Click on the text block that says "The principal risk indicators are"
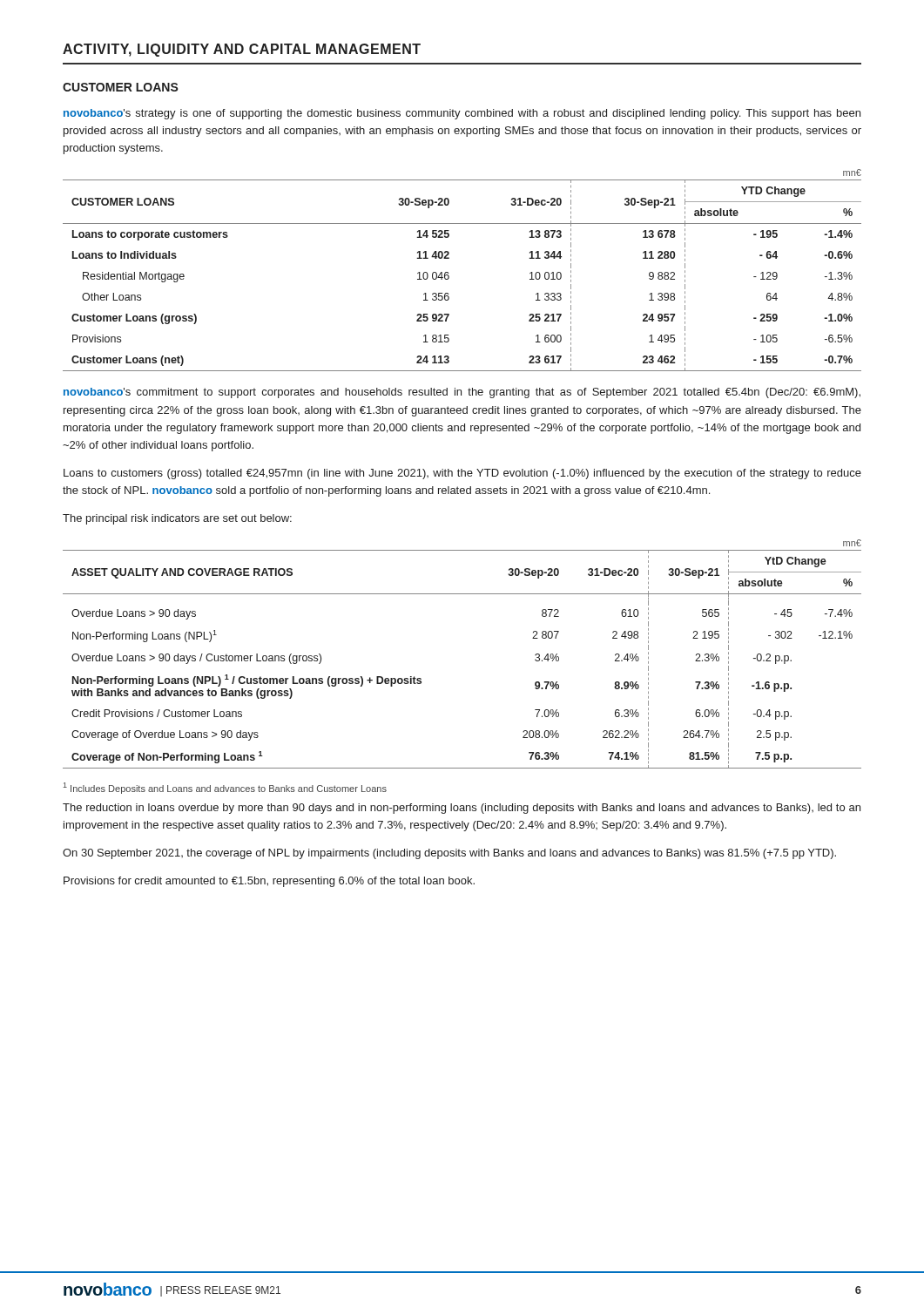924x1307 pixels. tap(178, 518)
